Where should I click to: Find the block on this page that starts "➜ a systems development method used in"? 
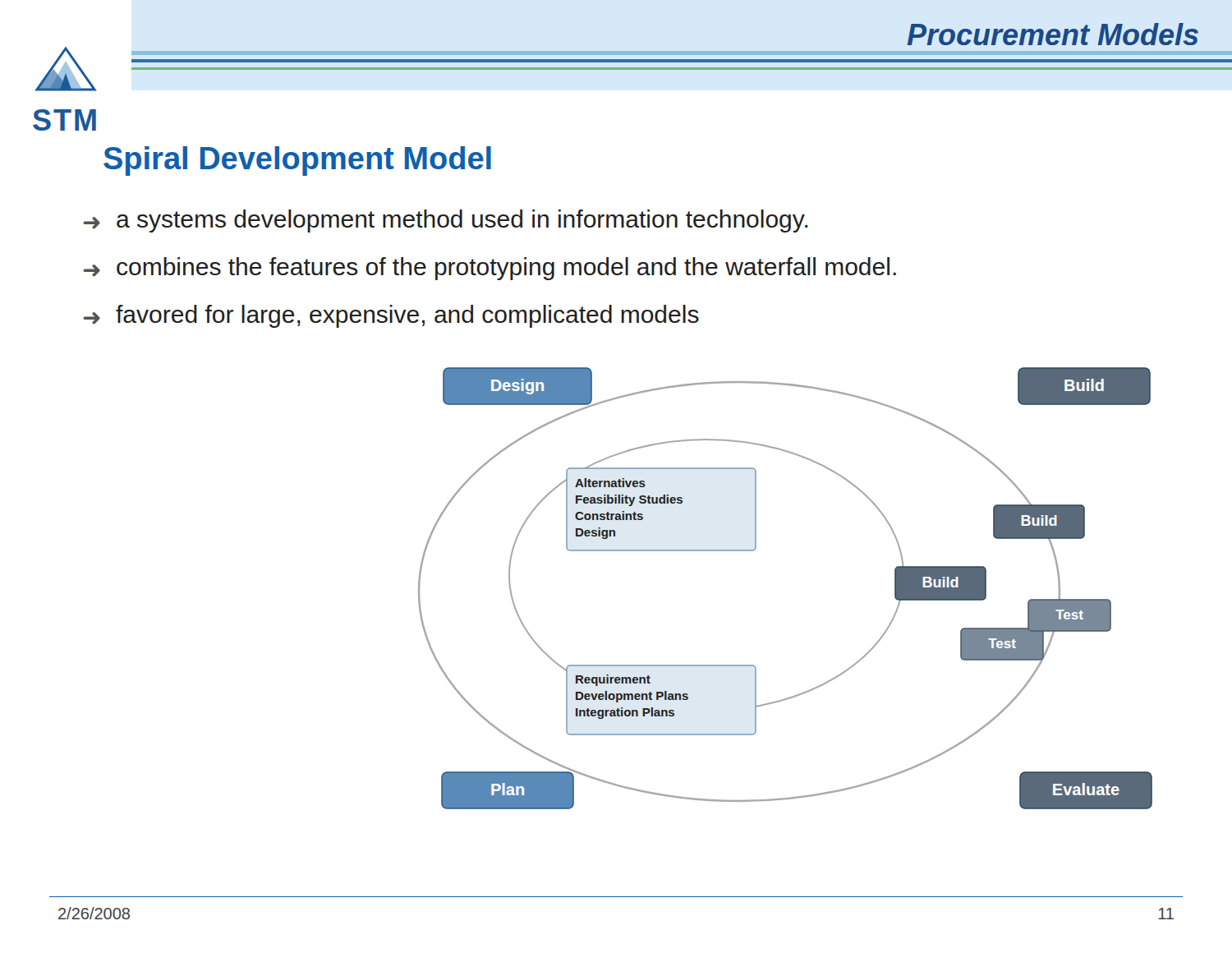(x=446, y=221)
